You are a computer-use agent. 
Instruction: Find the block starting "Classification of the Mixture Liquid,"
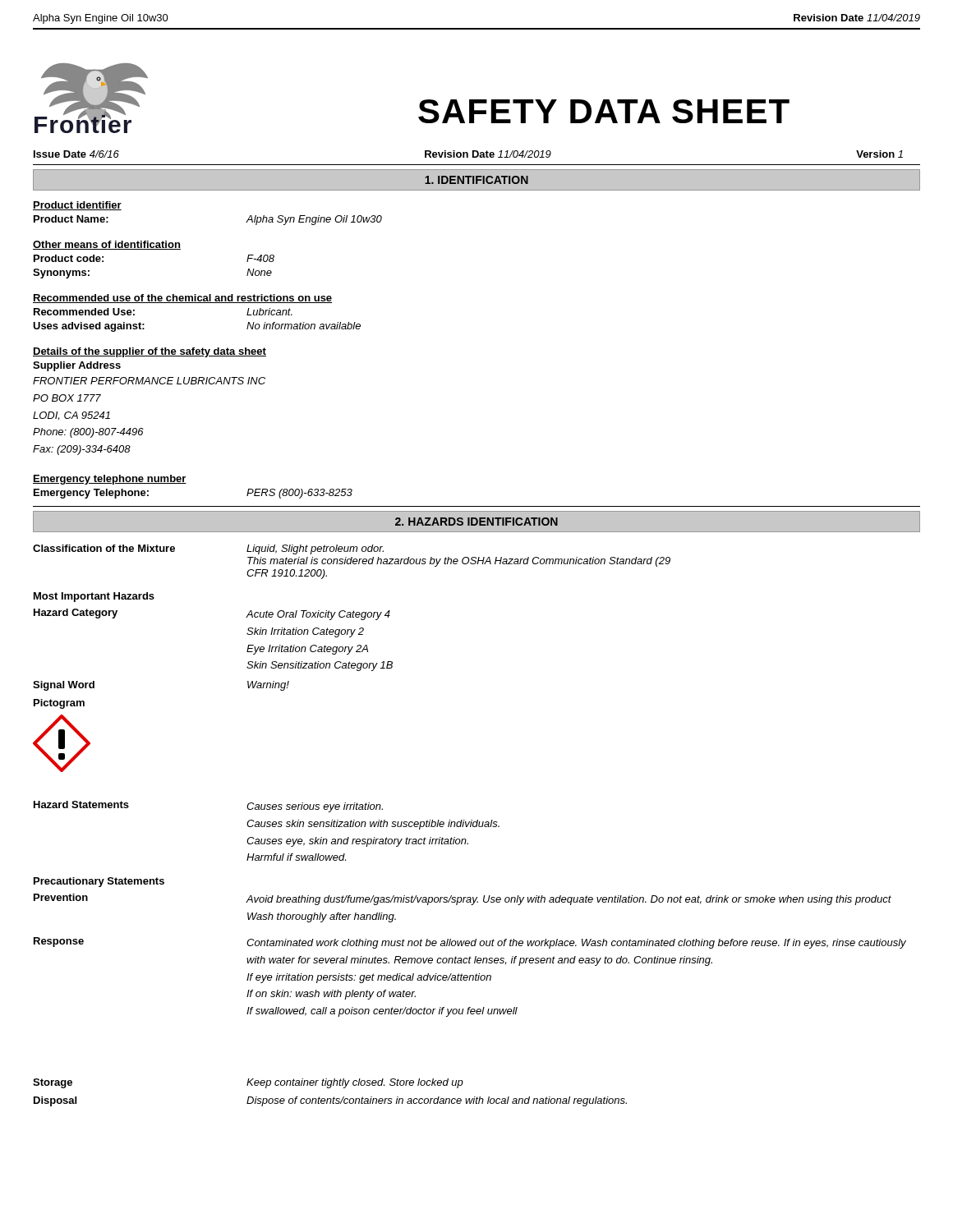(352, 561)
